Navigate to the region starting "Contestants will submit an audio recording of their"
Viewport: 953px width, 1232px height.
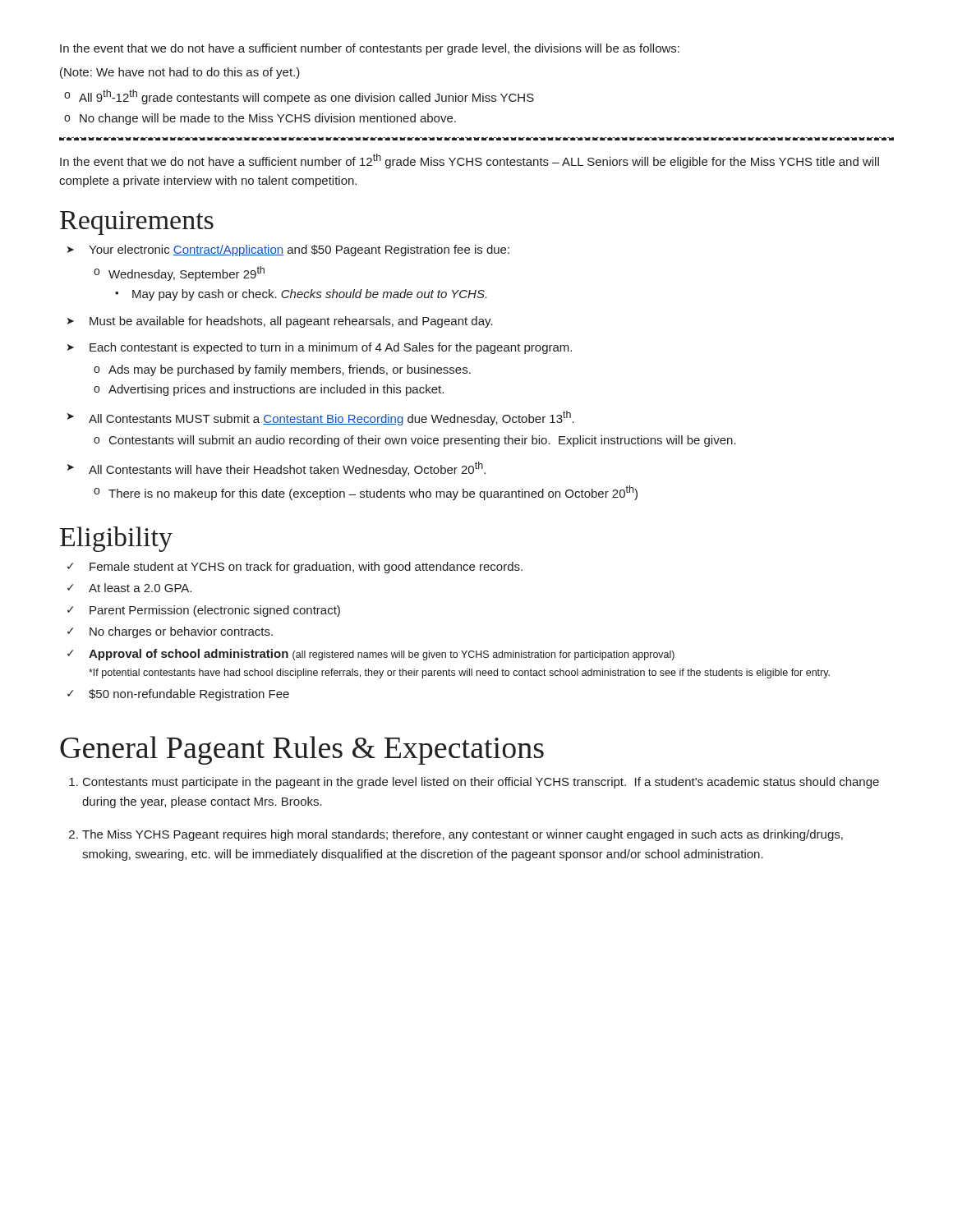click(423, 440)
